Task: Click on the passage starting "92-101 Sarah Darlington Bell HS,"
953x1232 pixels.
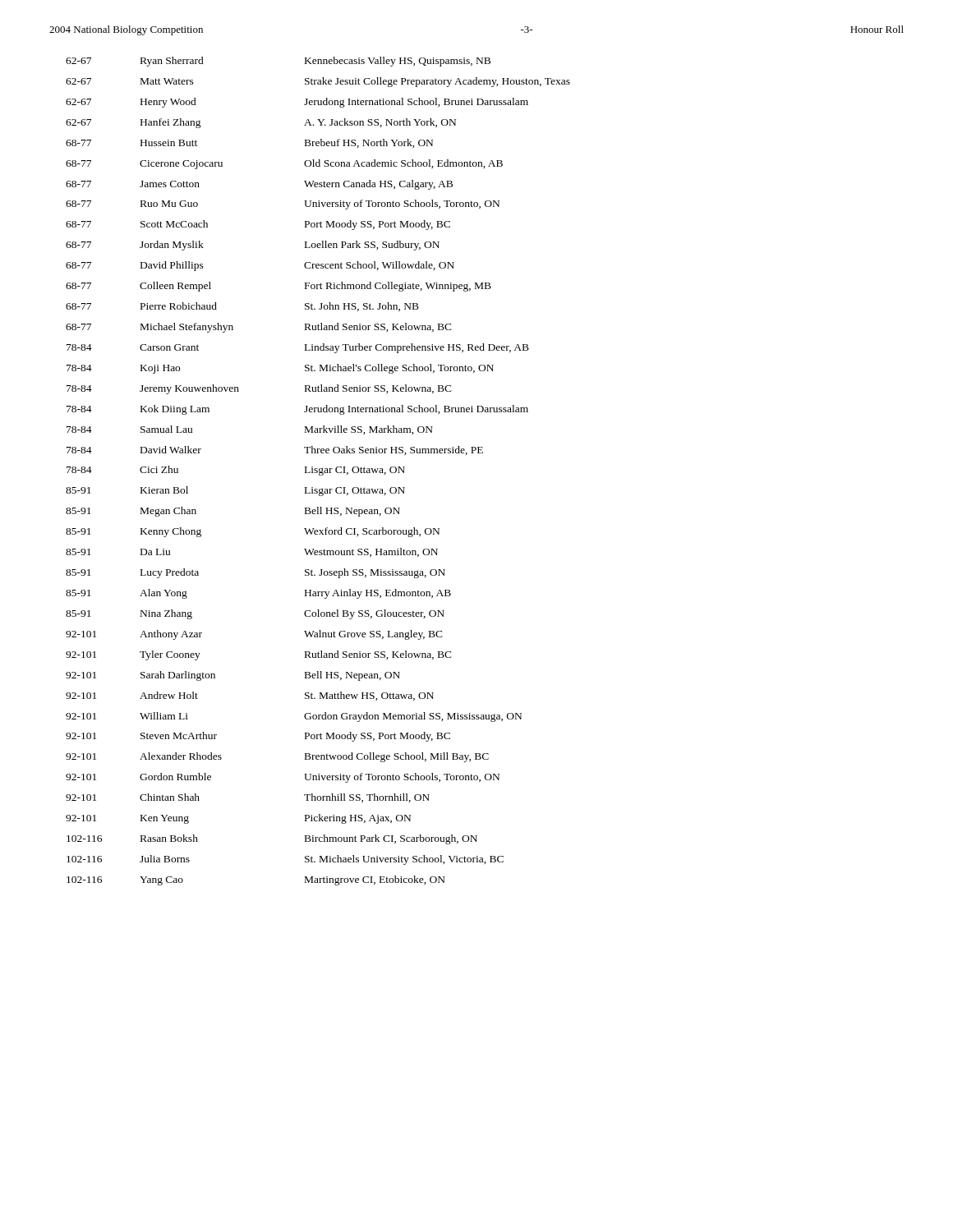Action: tap(83, 676)
